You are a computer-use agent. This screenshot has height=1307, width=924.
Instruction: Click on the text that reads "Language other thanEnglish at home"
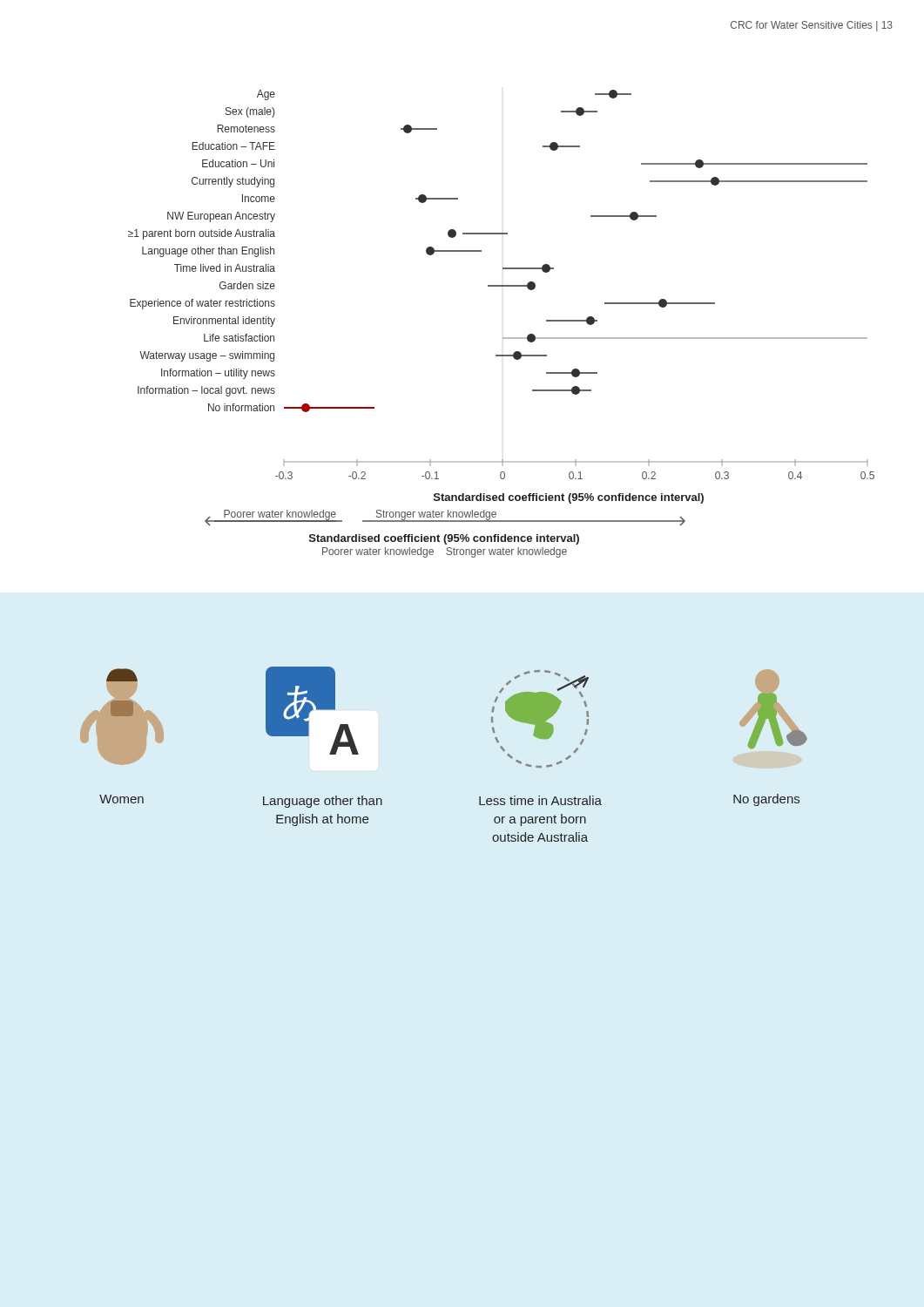point(322,809)
